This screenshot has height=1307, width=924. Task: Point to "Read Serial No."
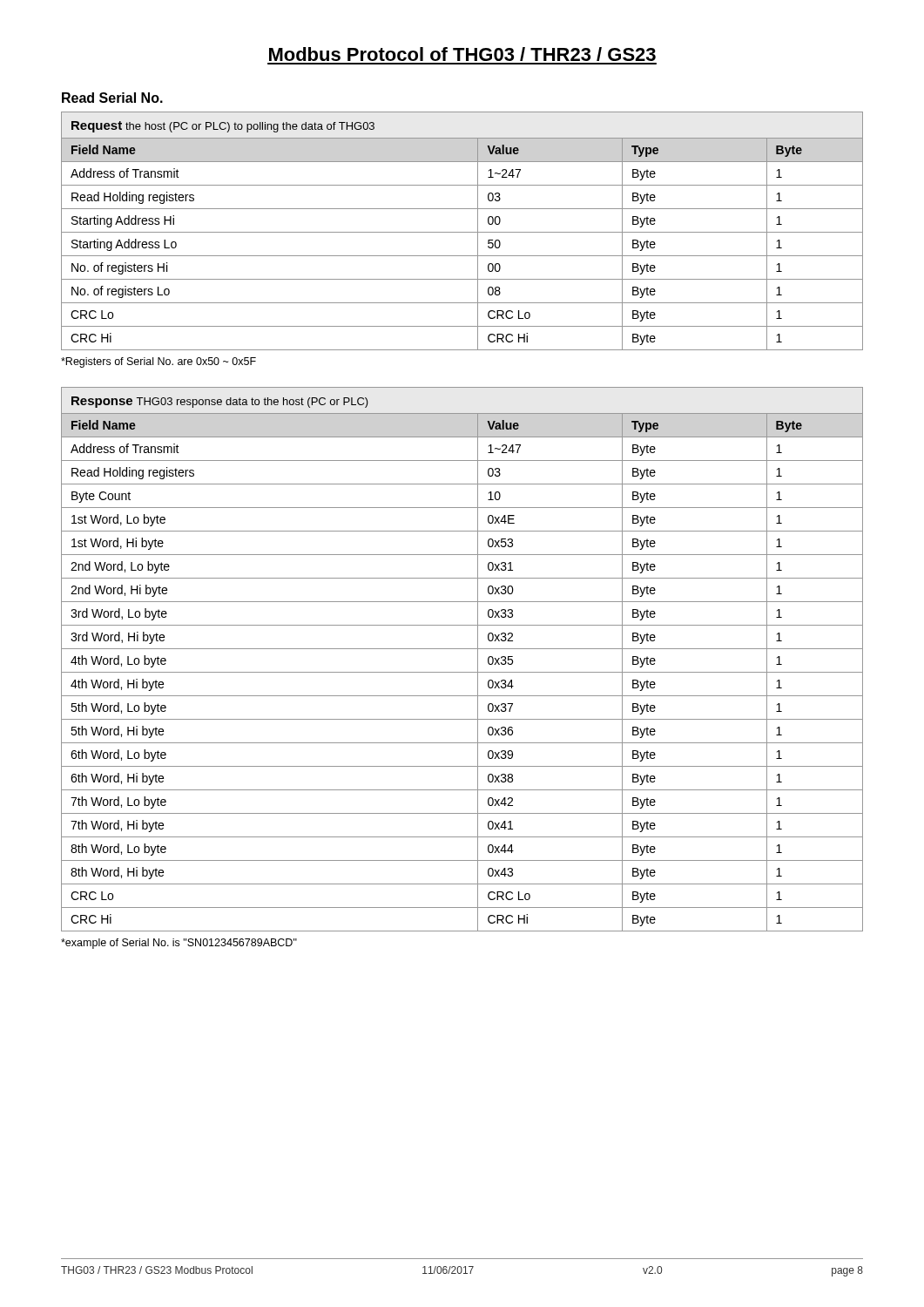pos(112,98)
